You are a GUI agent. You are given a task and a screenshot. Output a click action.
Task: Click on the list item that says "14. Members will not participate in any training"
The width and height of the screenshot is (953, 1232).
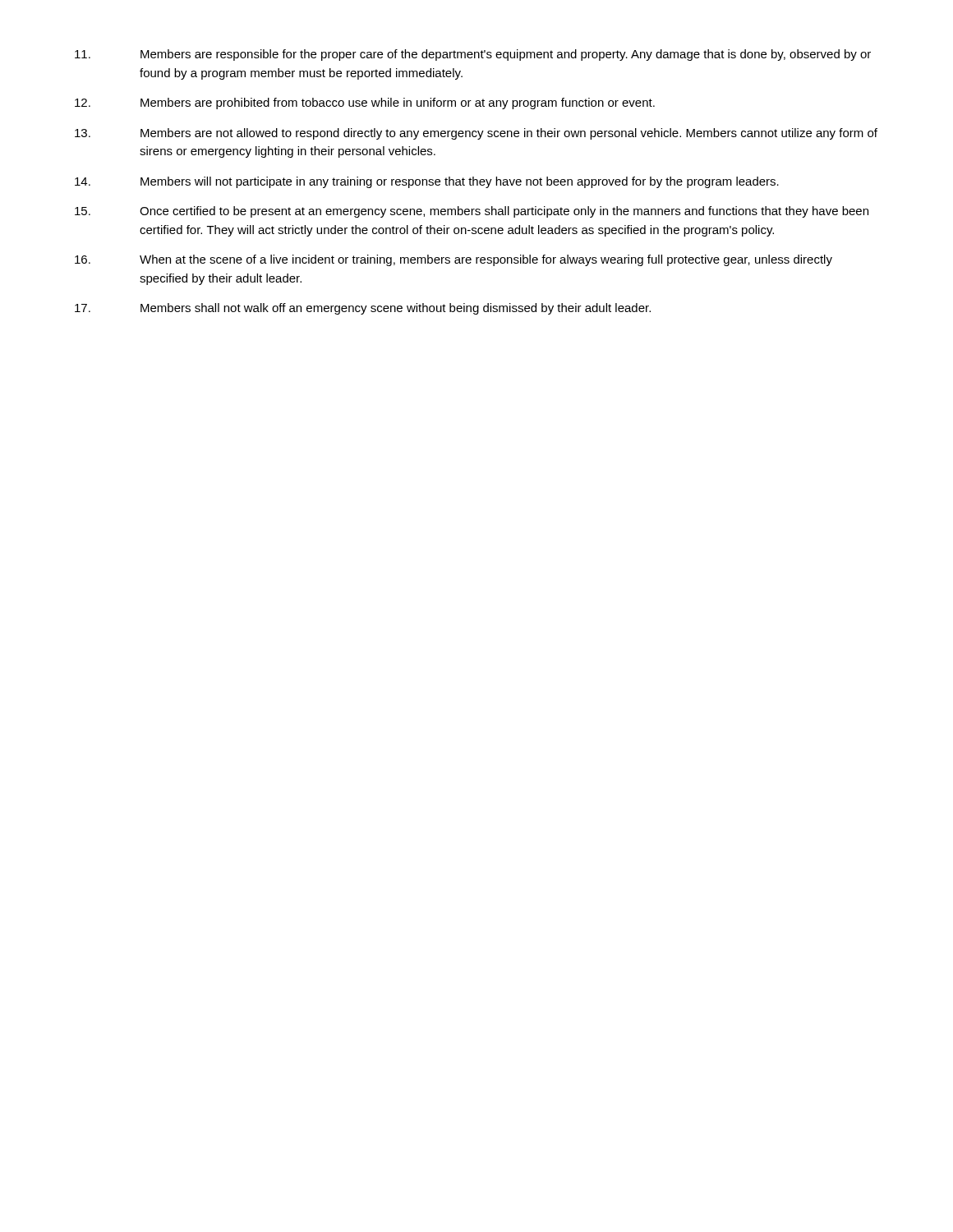(476, 181)
